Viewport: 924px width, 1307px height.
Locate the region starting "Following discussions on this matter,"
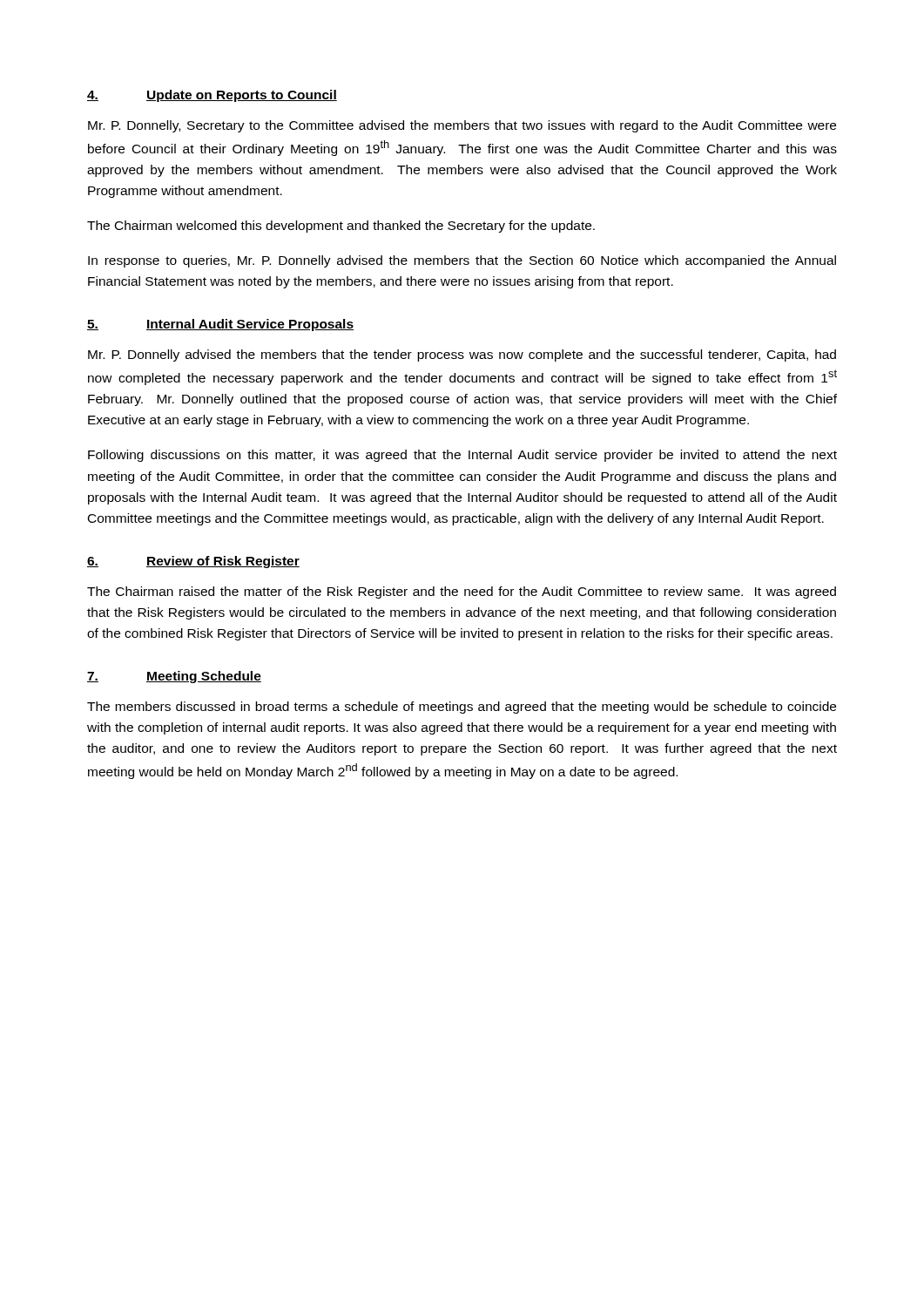point(462,486)
